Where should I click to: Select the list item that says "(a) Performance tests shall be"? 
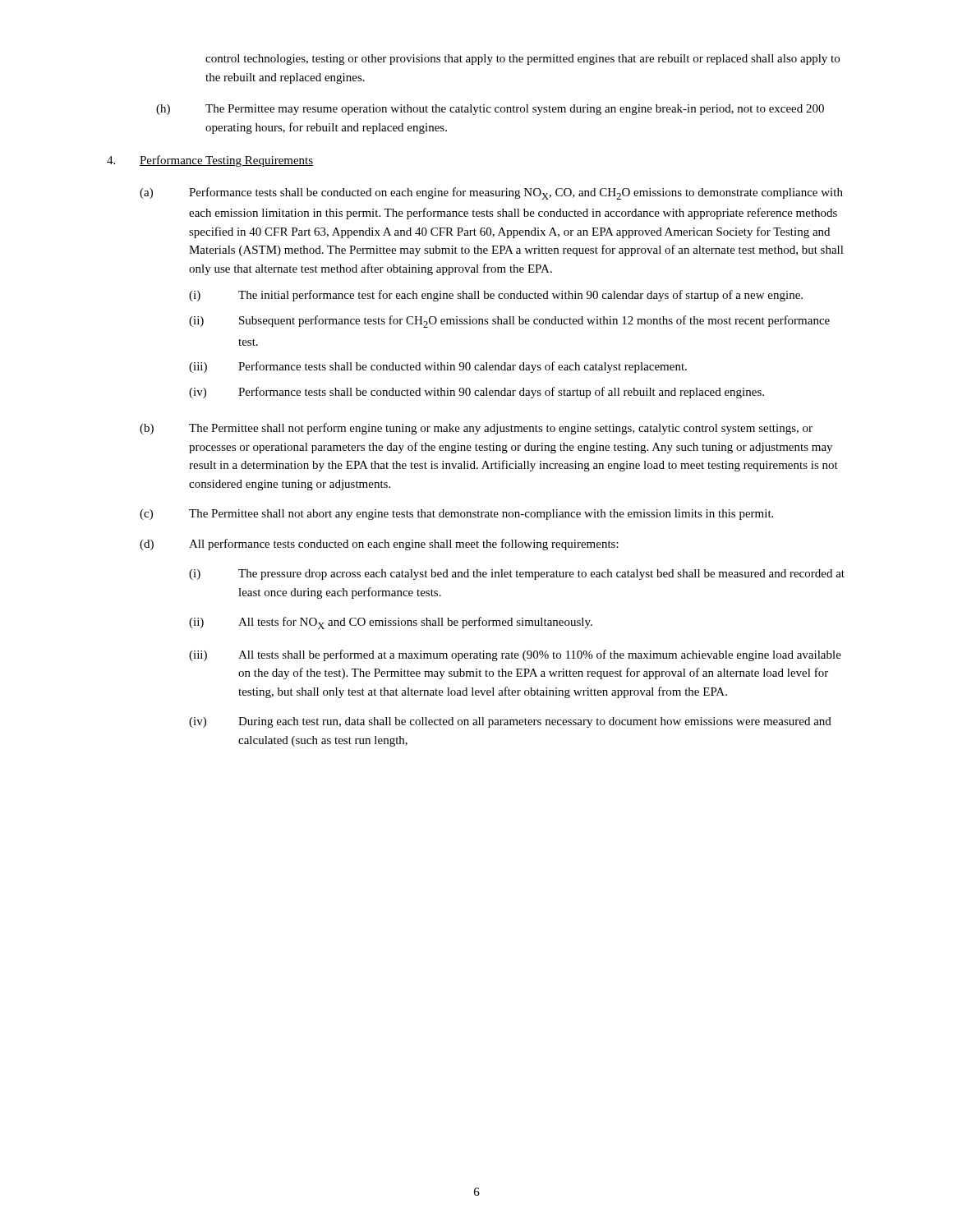[x=493, y=295]
